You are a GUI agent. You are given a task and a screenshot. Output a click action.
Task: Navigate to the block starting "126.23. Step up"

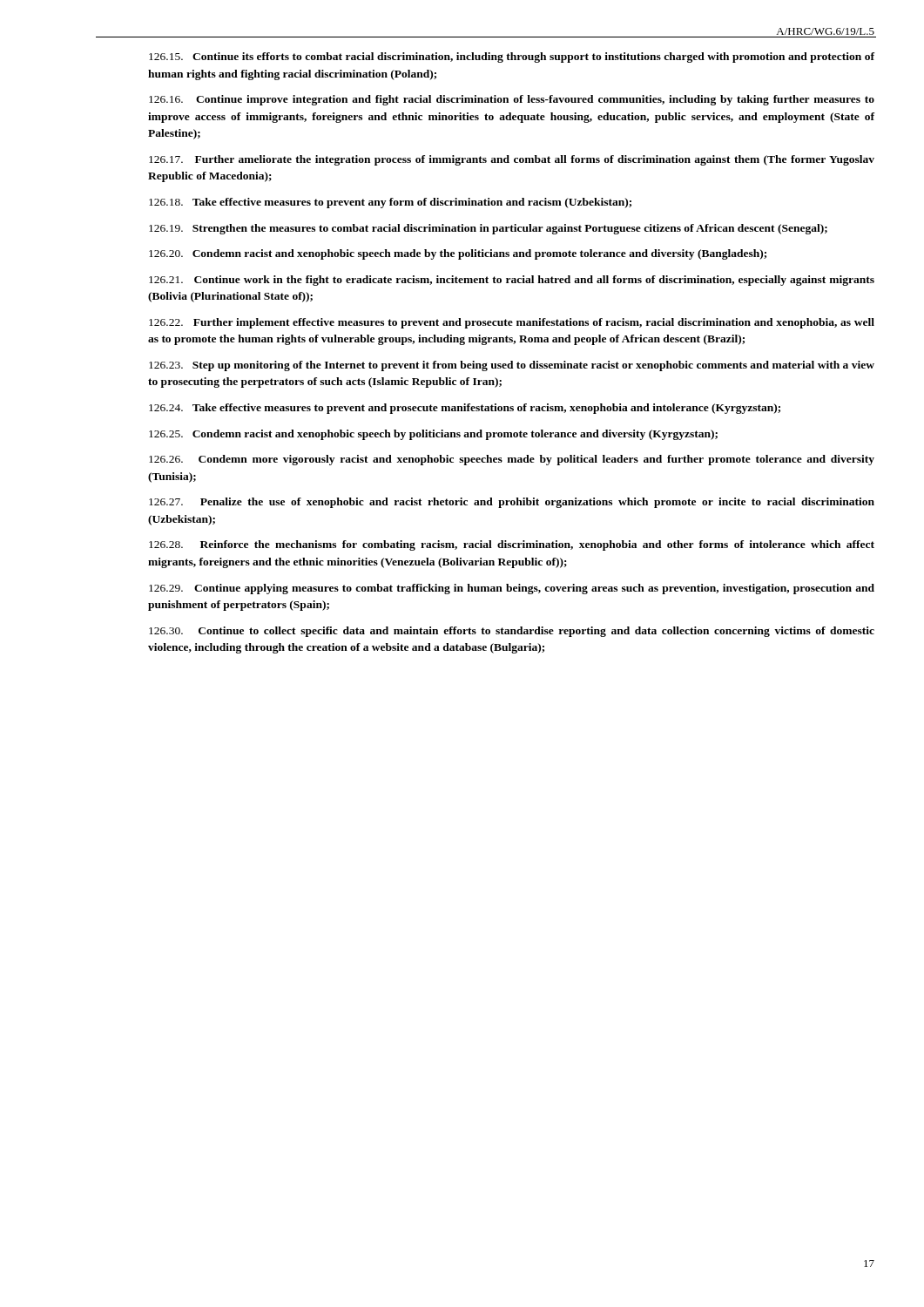point(511,373)
